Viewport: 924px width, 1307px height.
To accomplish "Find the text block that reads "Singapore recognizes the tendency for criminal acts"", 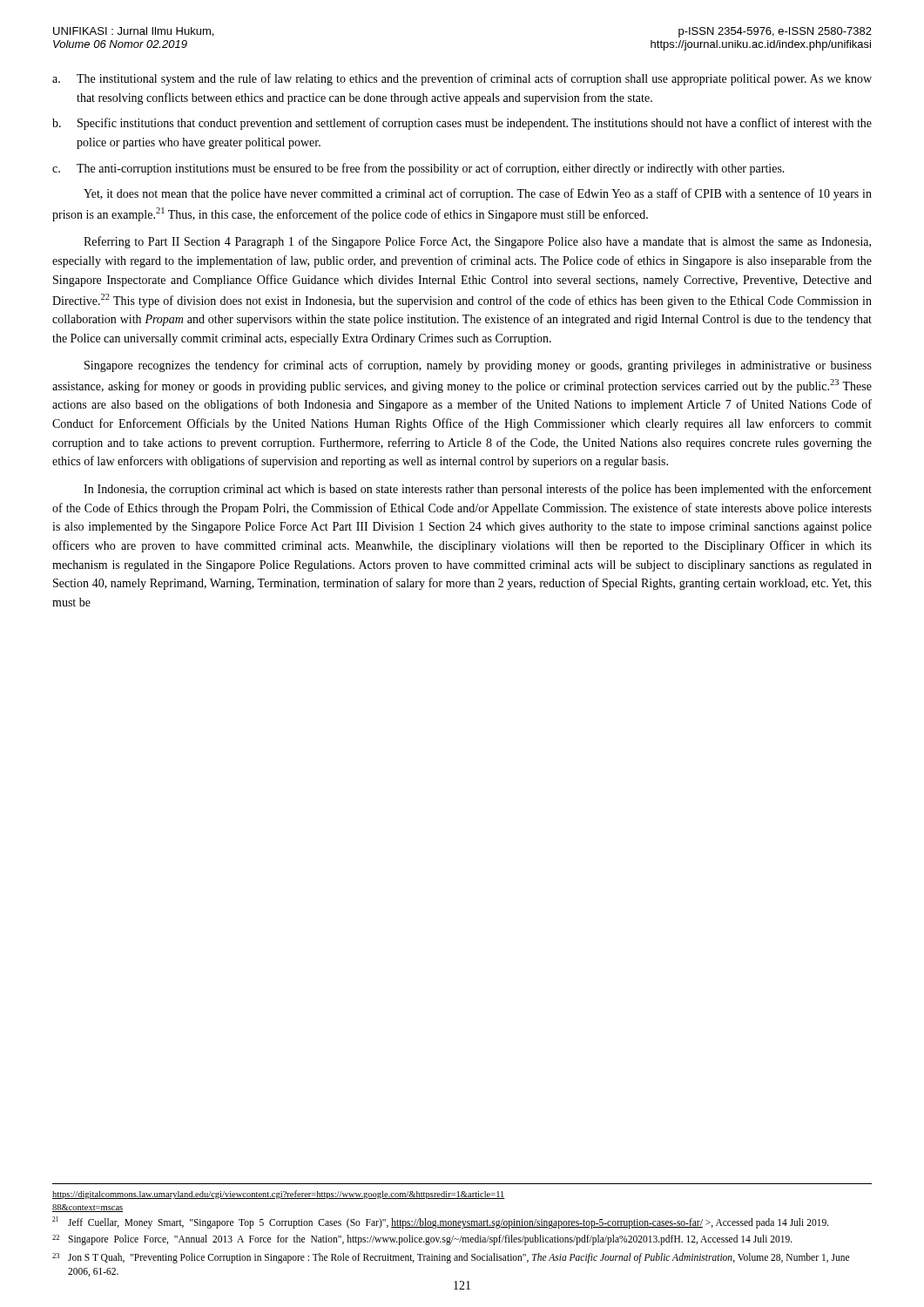I will (x=462, y=414).
